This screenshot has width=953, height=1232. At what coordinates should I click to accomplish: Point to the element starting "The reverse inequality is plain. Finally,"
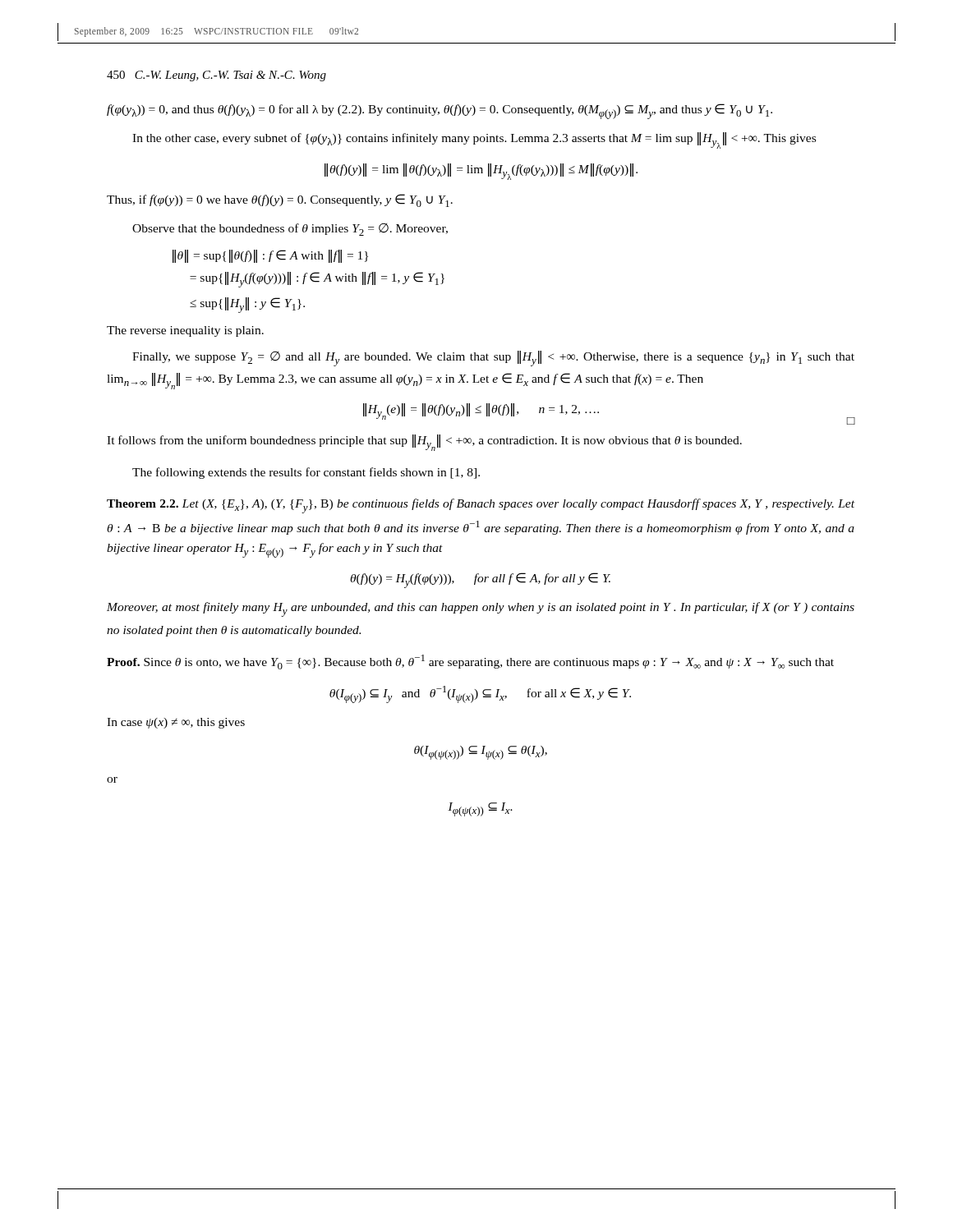481,356
